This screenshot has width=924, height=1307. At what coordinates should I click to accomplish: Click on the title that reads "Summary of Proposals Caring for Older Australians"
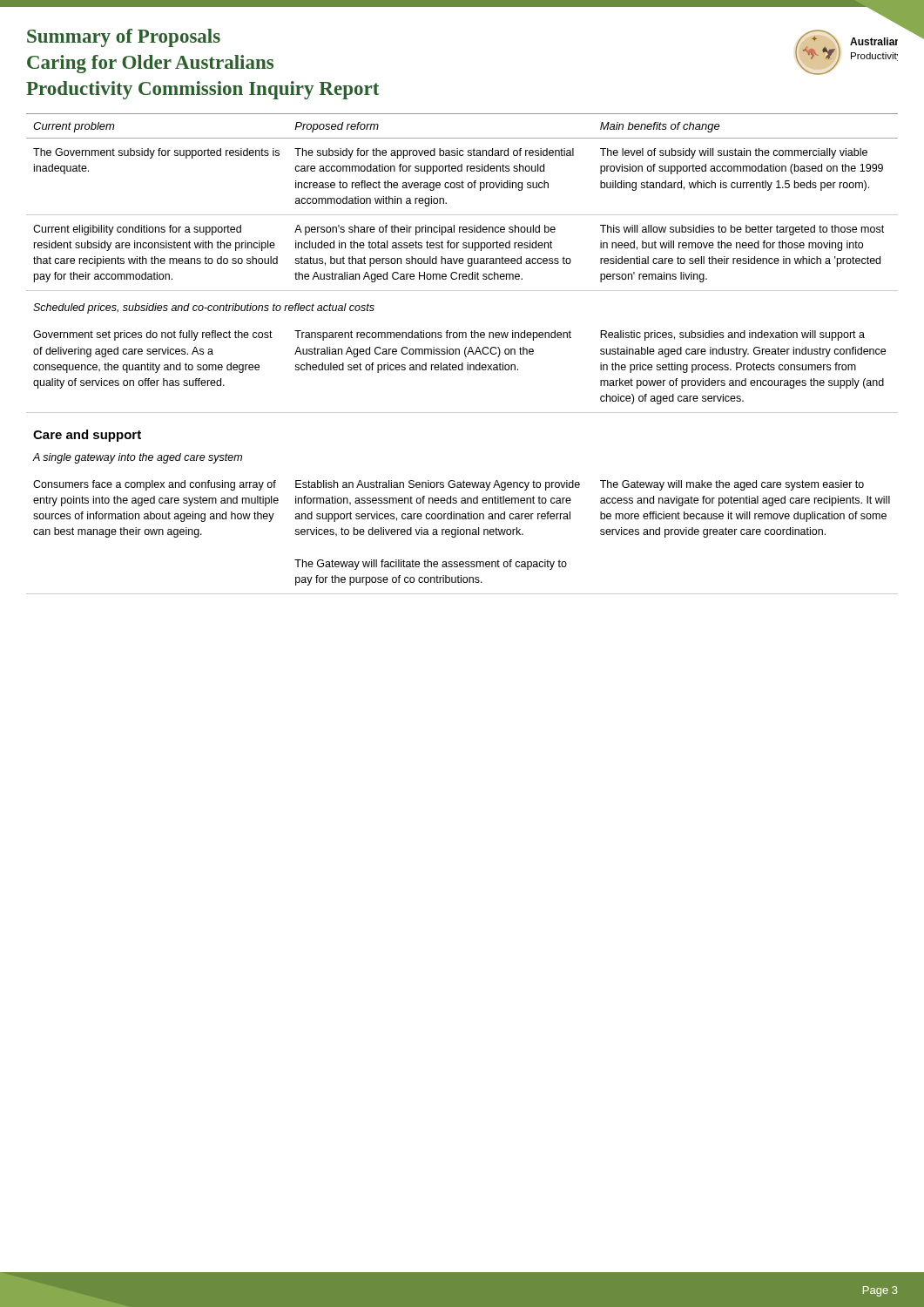coord(124,38)
